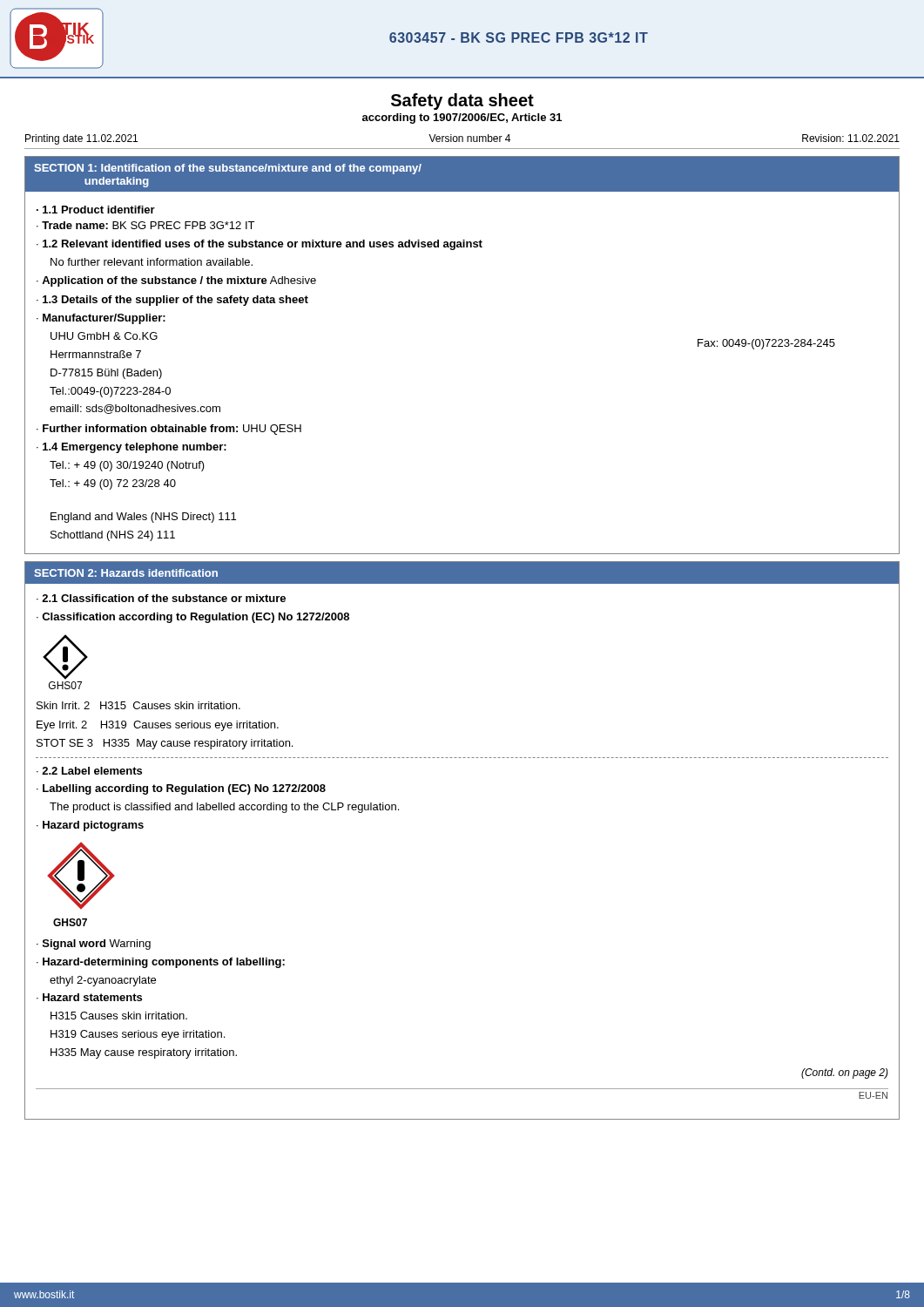Navigate to the text block starting "Safety data sheet according"
This screenshot has height=1307, width=924.
click(462, 107)
